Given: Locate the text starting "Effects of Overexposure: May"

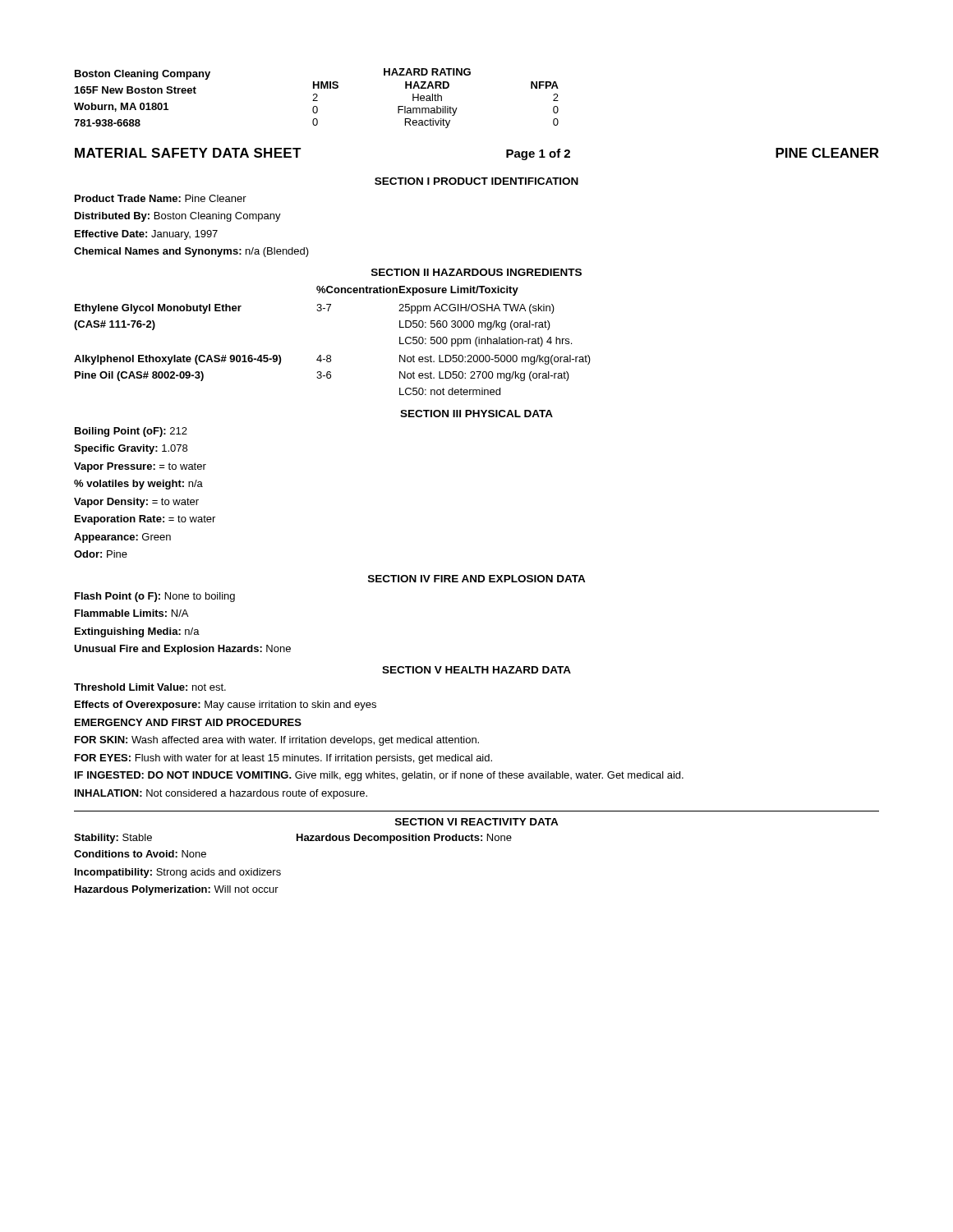Looking at the screenshot, I should click(x=225, y=704).
